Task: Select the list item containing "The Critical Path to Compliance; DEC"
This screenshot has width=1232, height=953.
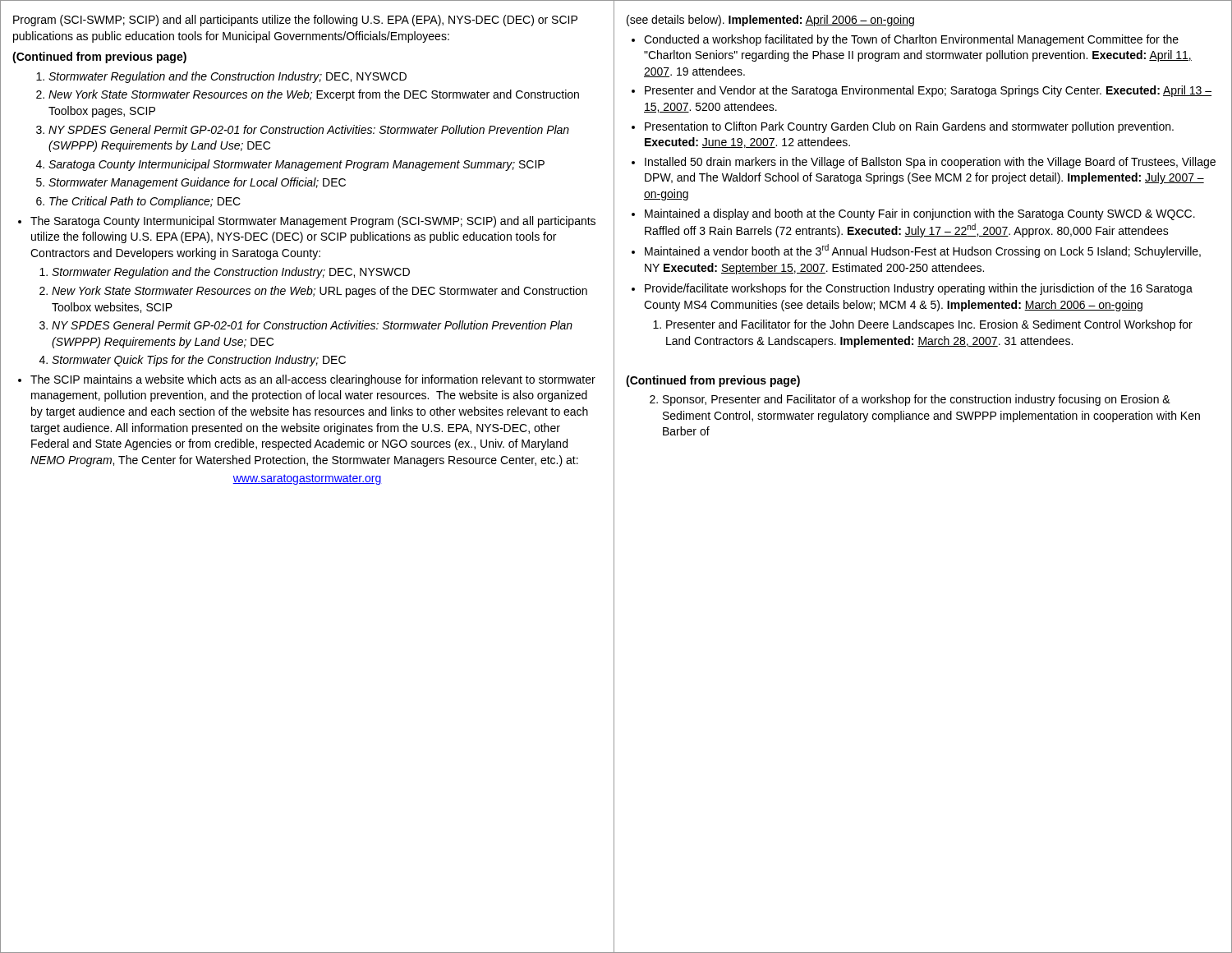Action: [x=145, y=202]
